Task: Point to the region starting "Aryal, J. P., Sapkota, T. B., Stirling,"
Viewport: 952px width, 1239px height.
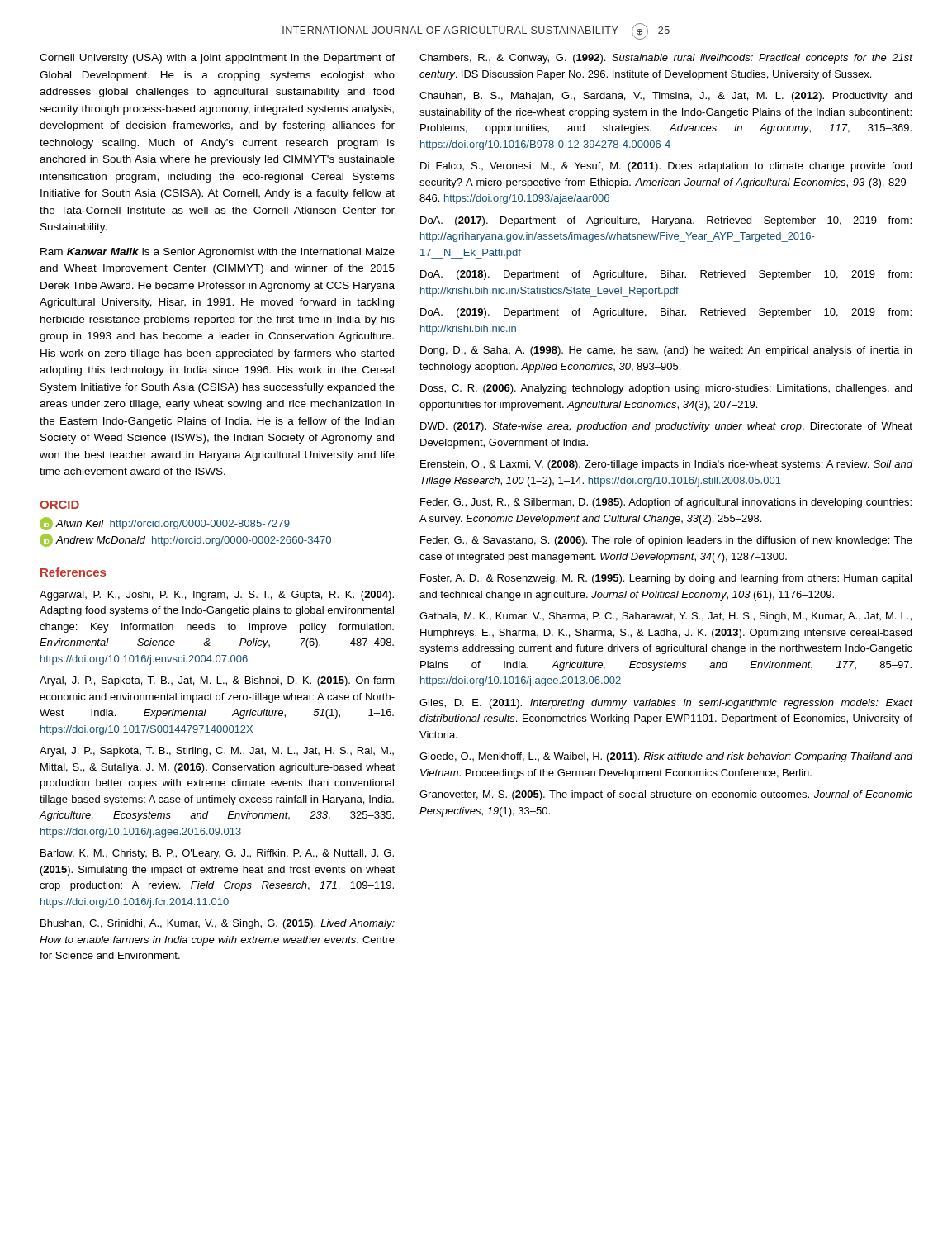Action: tap(217, 791)
